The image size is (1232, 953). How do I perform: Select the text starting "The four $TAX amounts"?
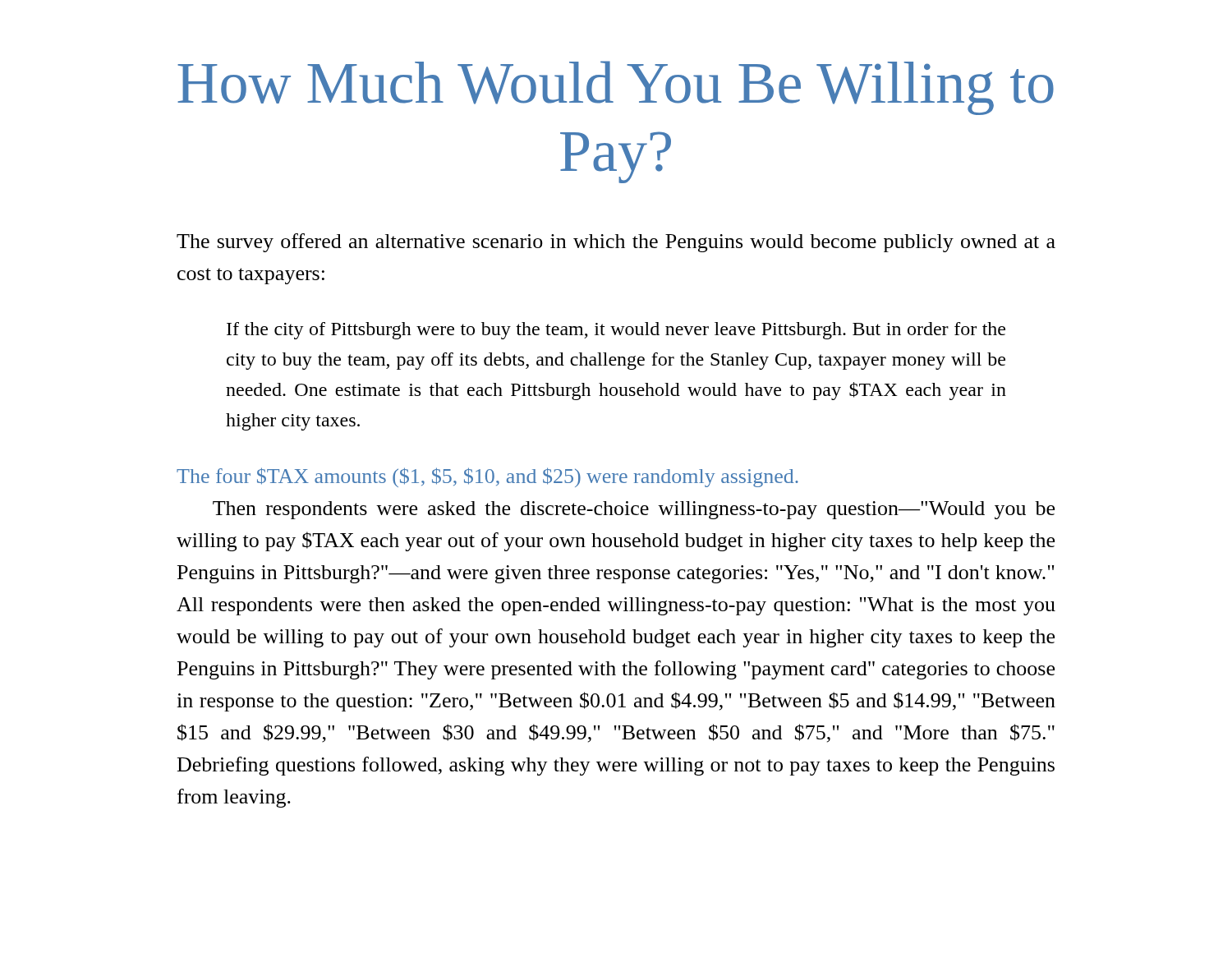point(616,637)
